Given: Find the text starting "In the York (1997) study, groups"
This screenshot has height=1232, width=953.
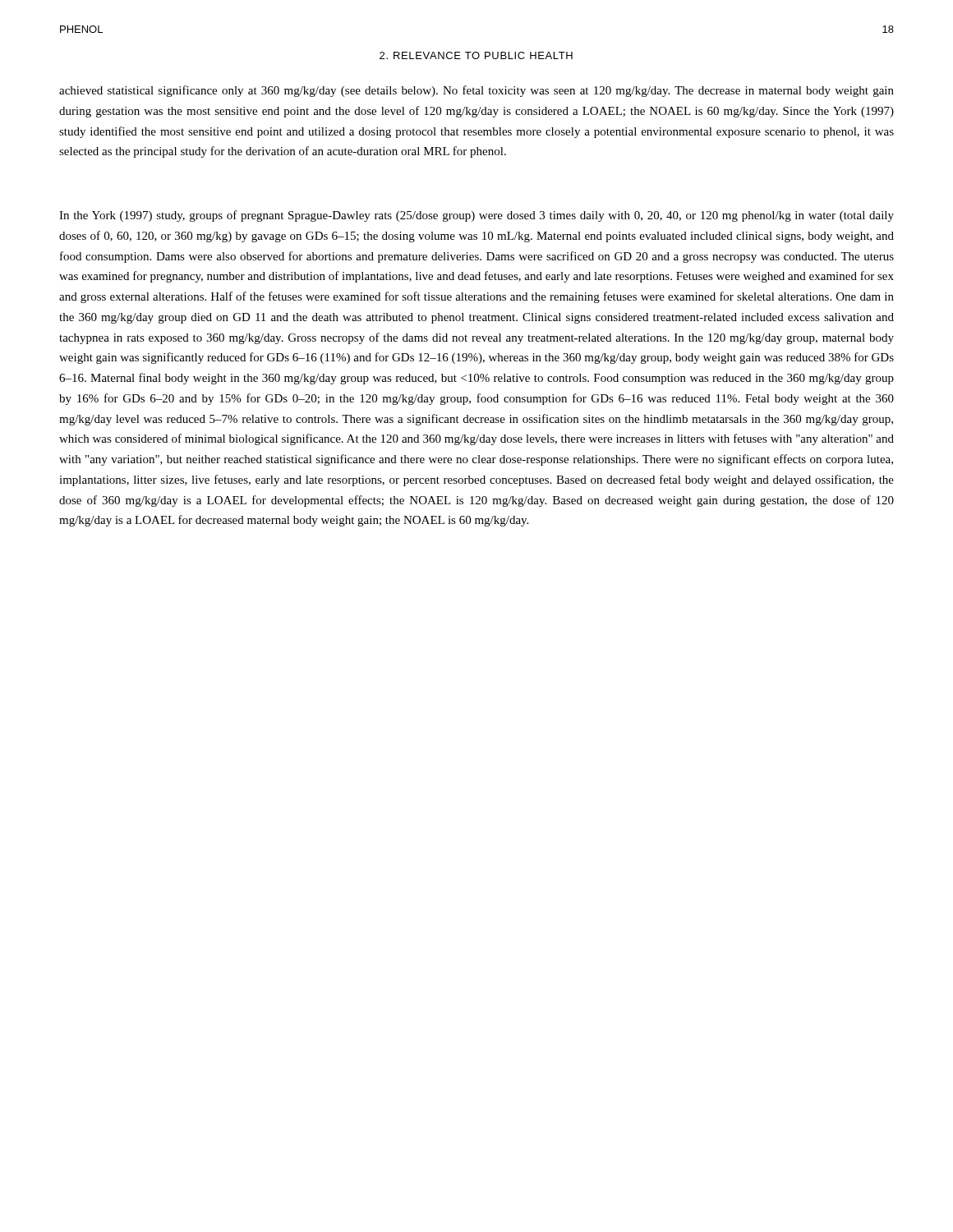Looking at the screenshot, I should click(x=476, y=368).
